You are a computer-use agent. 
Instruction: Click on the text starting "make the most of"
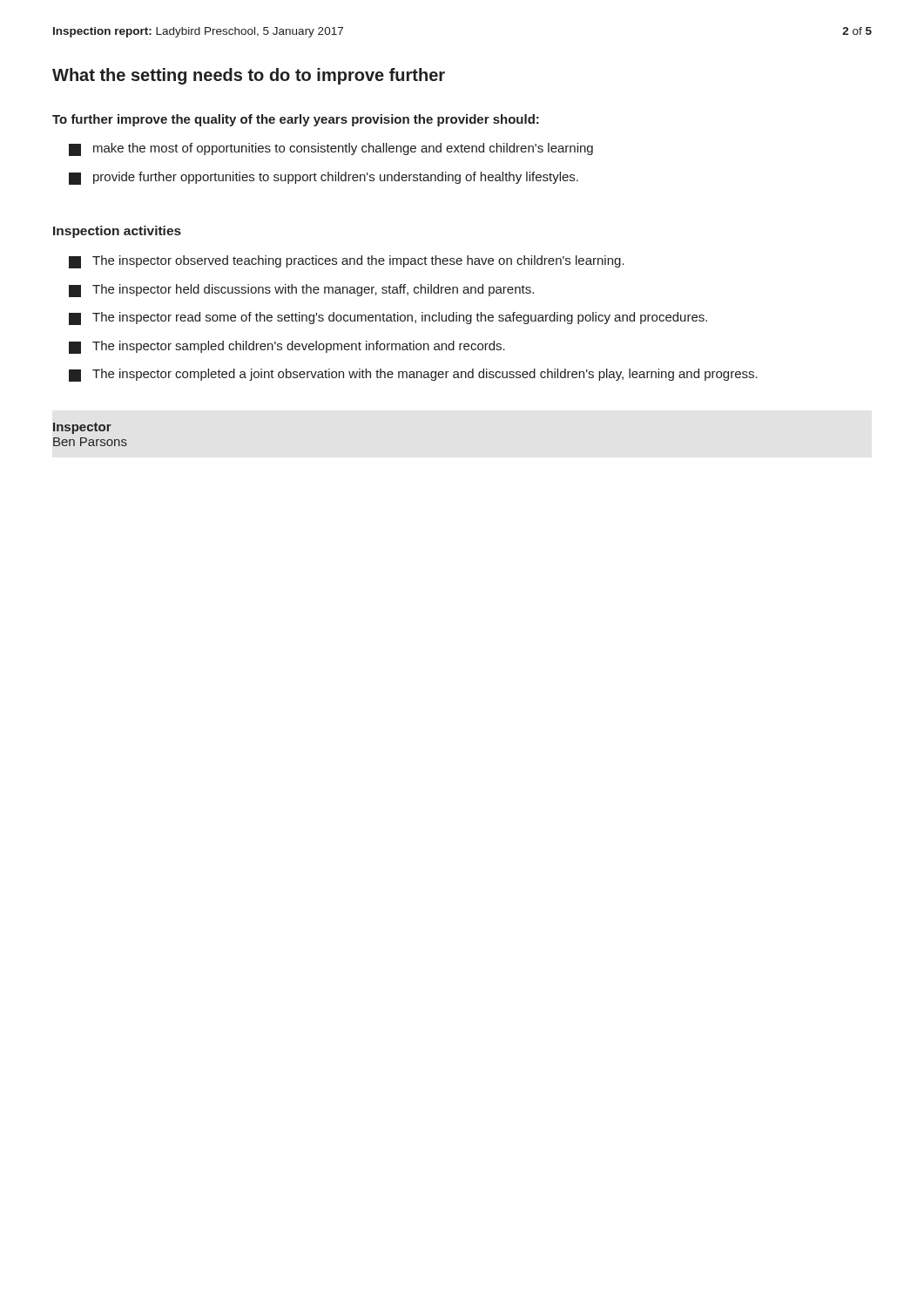pos(470,148)
